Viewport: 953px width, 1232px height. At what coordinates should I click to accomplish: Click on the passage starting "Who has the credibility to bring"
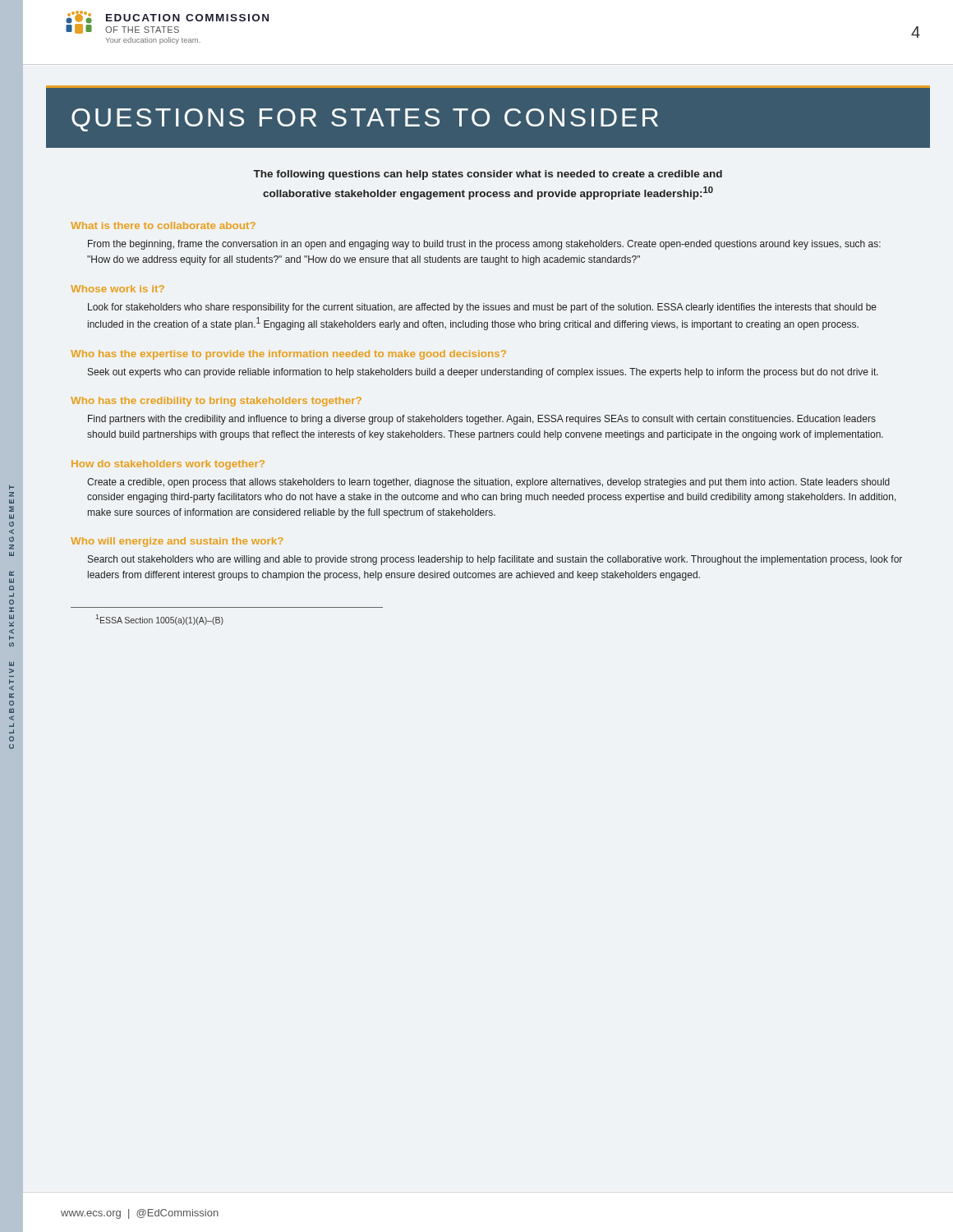[216, 401]
